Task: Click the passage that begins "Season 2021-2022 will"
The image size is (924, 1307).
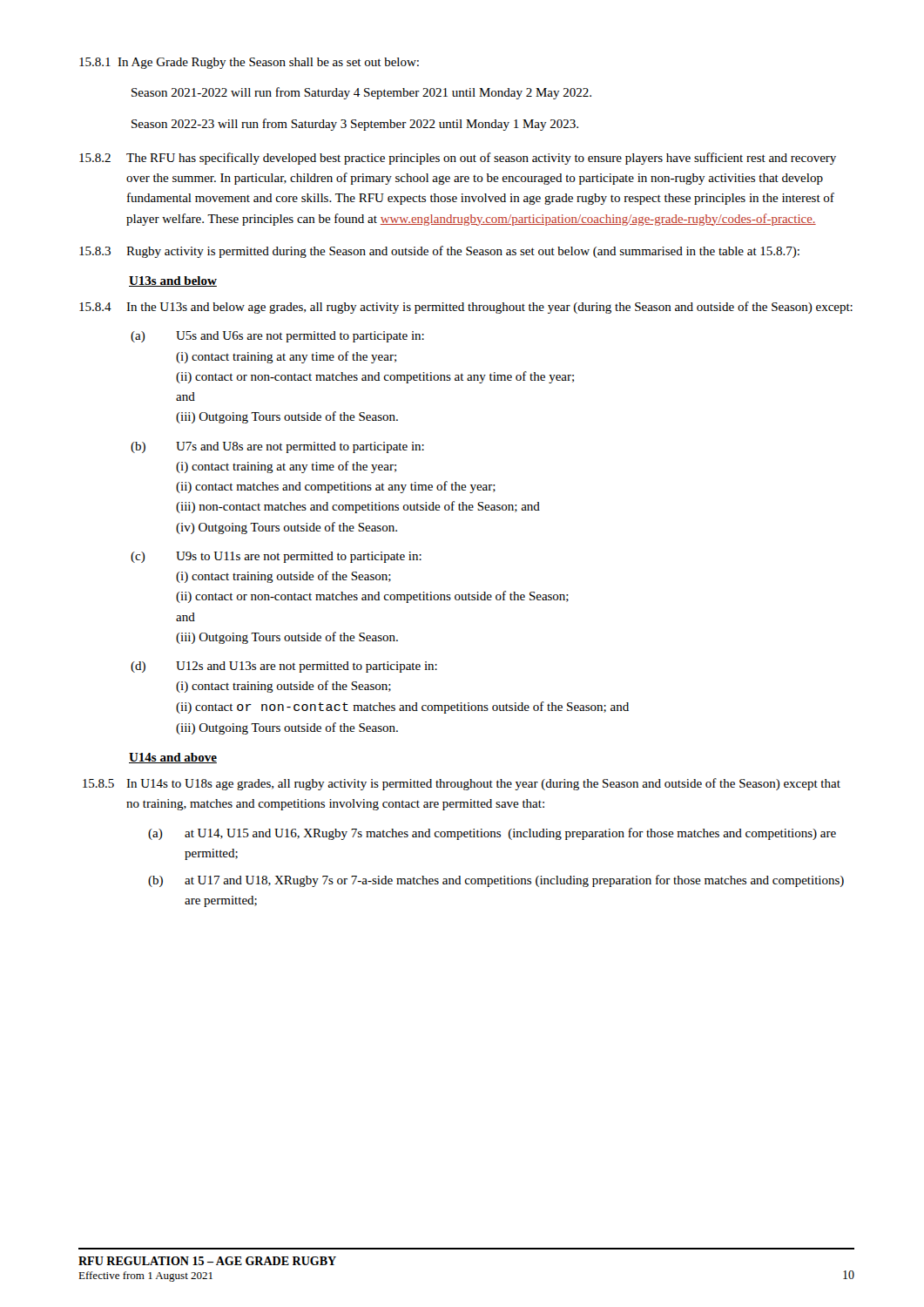Action: tap(361, 93)
